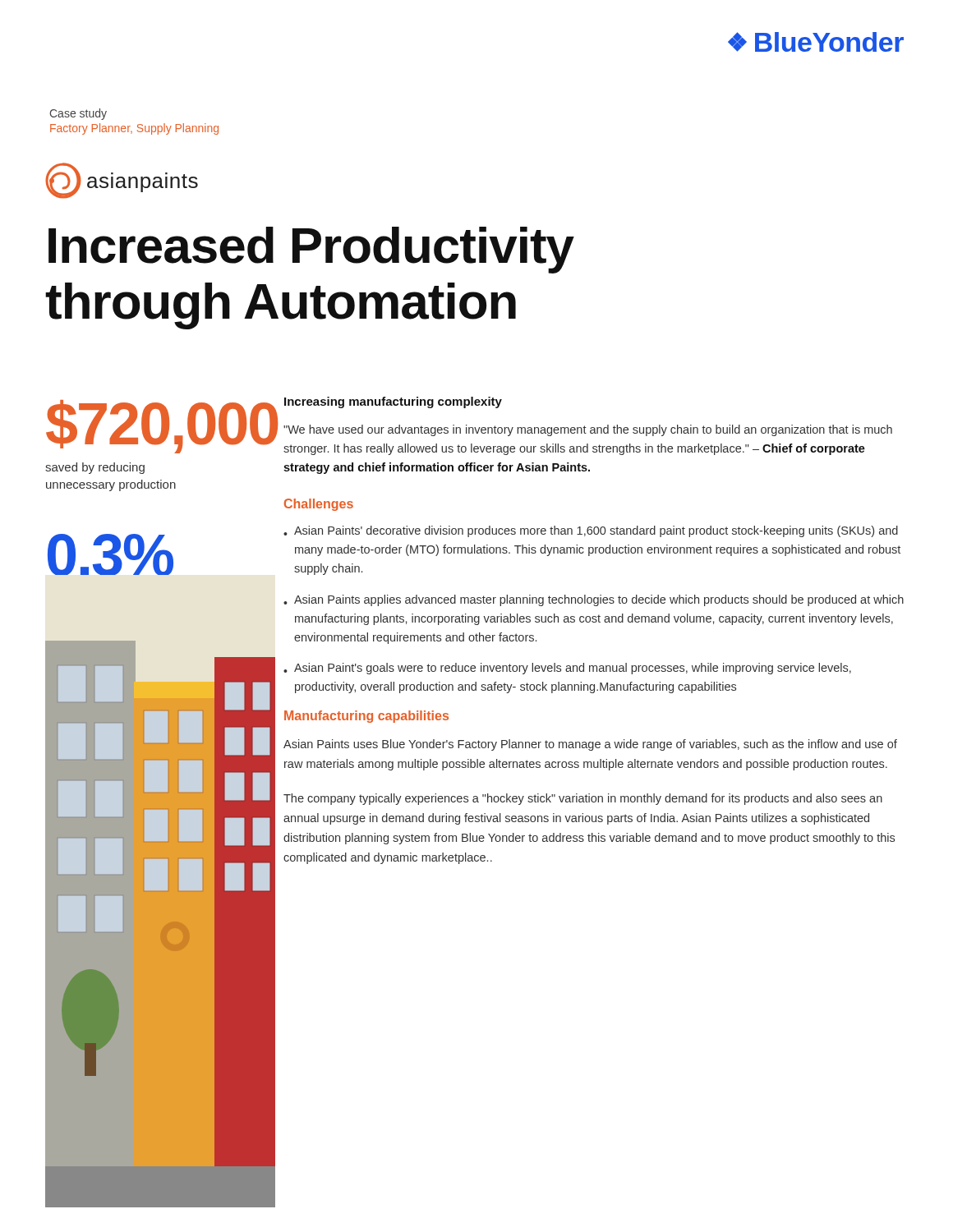Find the text that reads "3% decrease in lost sales"
Viewport: 953px width, 1232px height.
144,566
